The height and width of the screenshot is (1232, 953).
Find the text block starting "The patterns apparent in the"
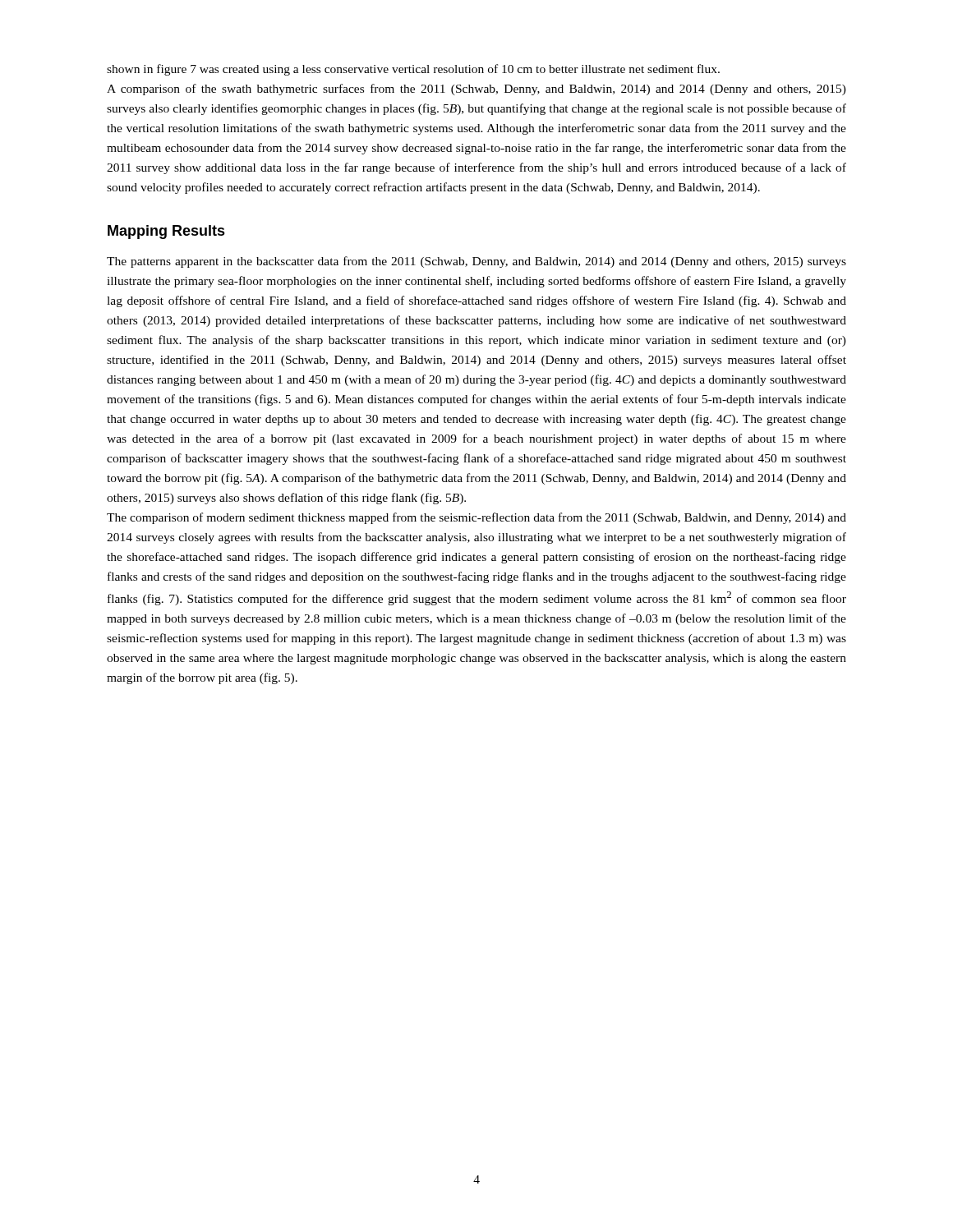coord(476,470)
